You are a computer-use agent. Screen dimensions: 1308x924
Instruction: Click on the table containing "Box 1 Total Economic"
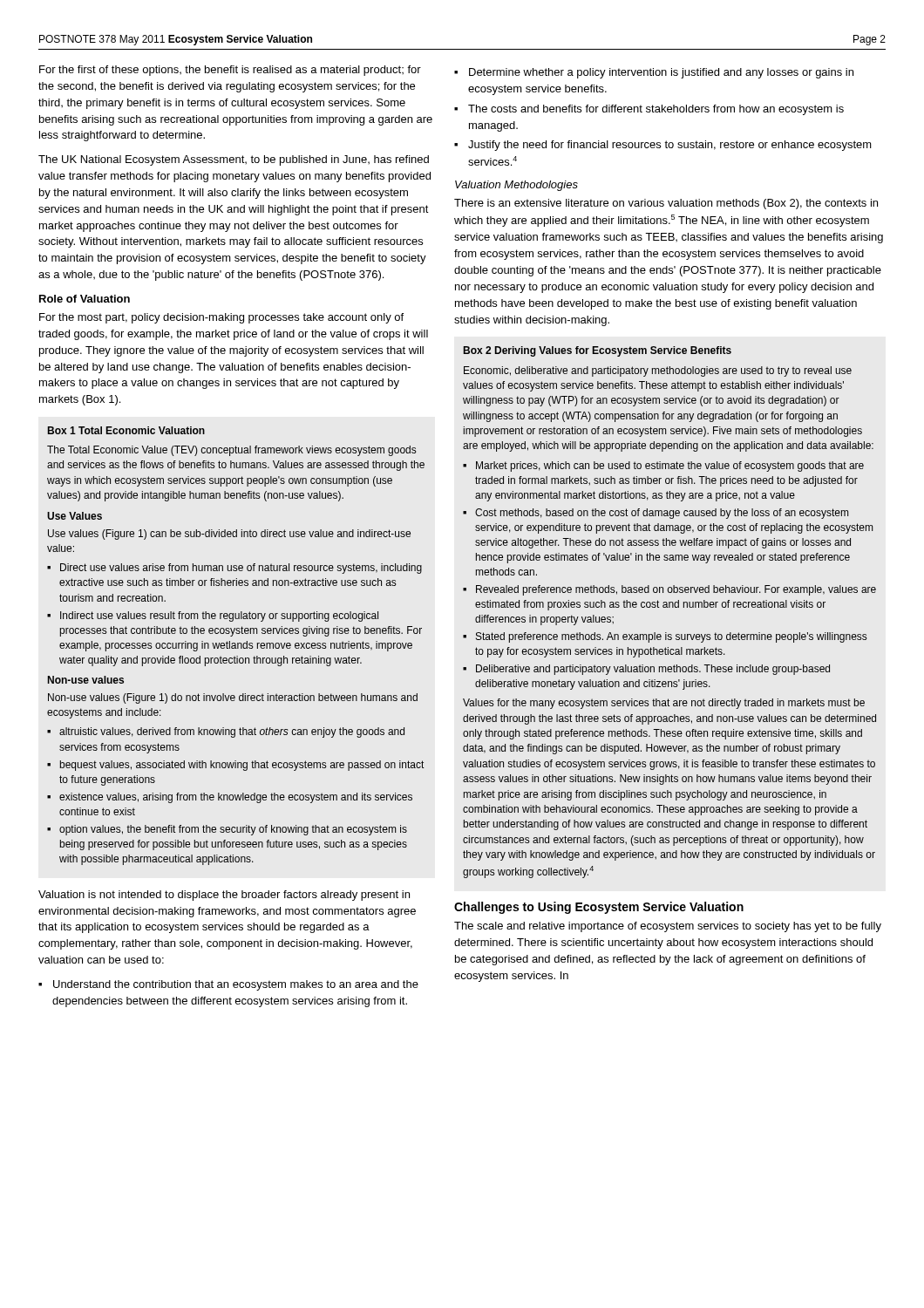click(237, 647)
